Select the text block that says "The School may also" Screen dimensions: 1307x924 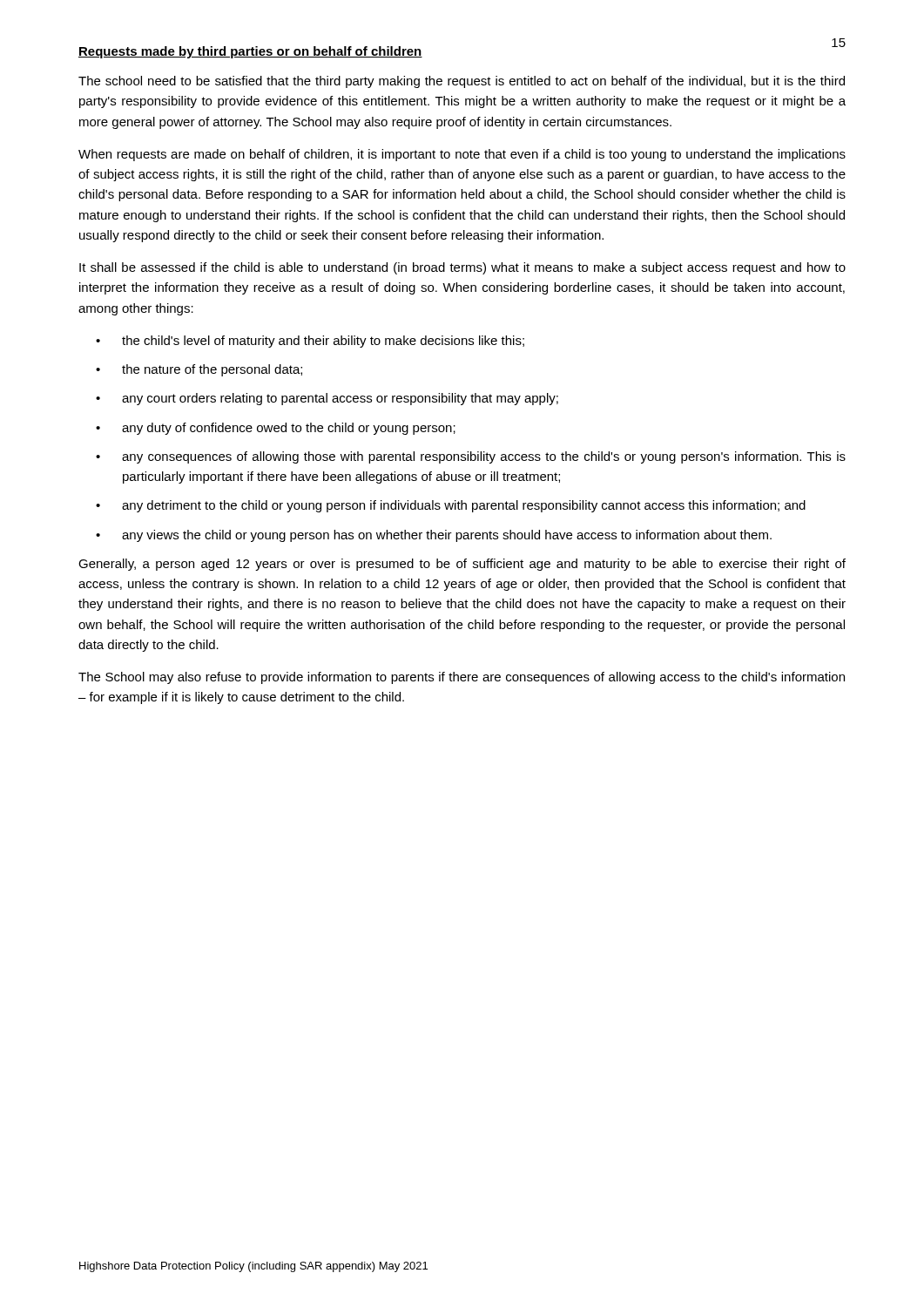462,687
